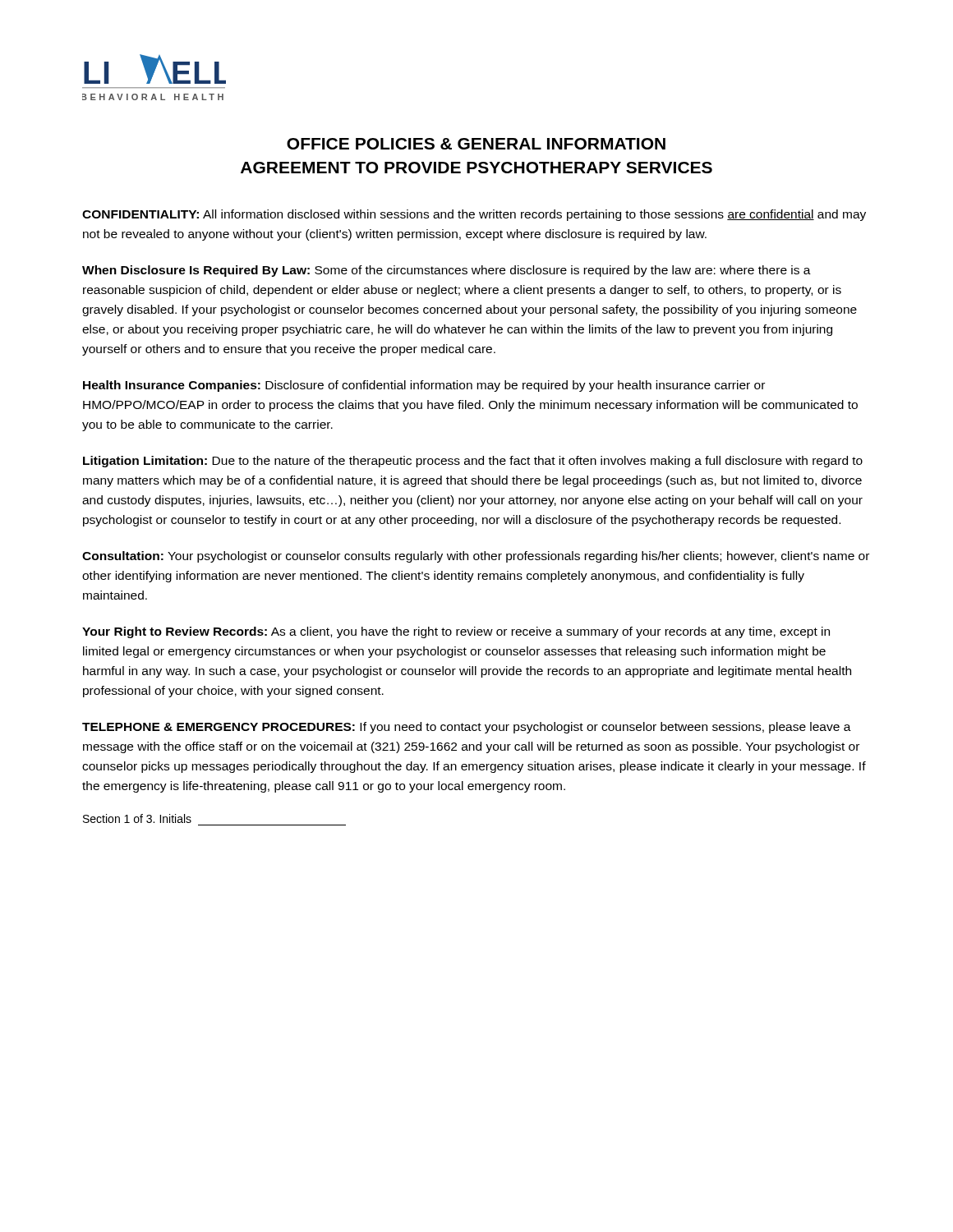Find the block on this page that starts "CONFIDENTIALITY: All information disclosed within sessions and the"
This screenshot has width=953, height=1232.
[x=474, y=224]
